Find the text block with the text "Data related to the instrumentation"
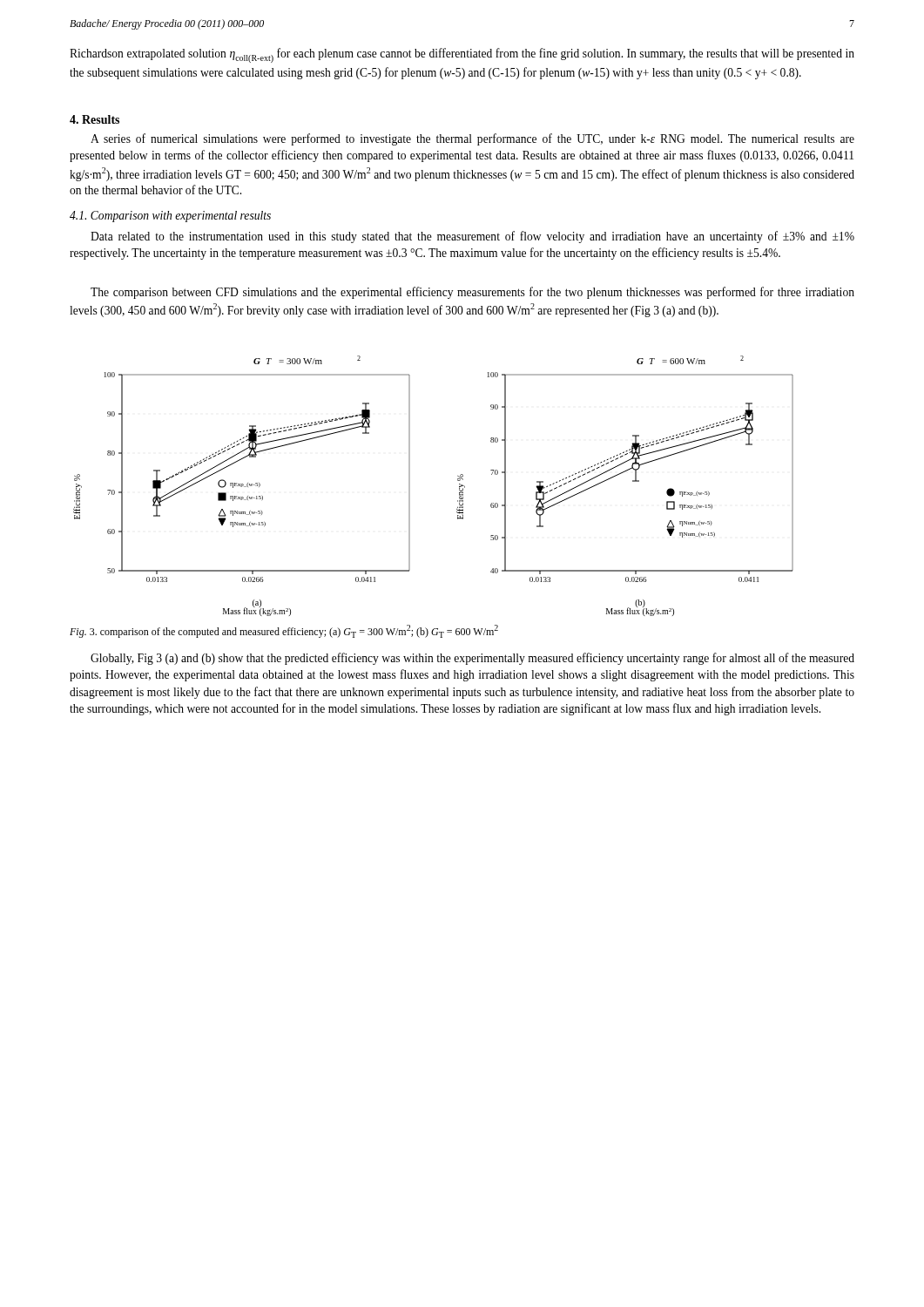Viewport: 924px width, 1307px height. point(462,245)
